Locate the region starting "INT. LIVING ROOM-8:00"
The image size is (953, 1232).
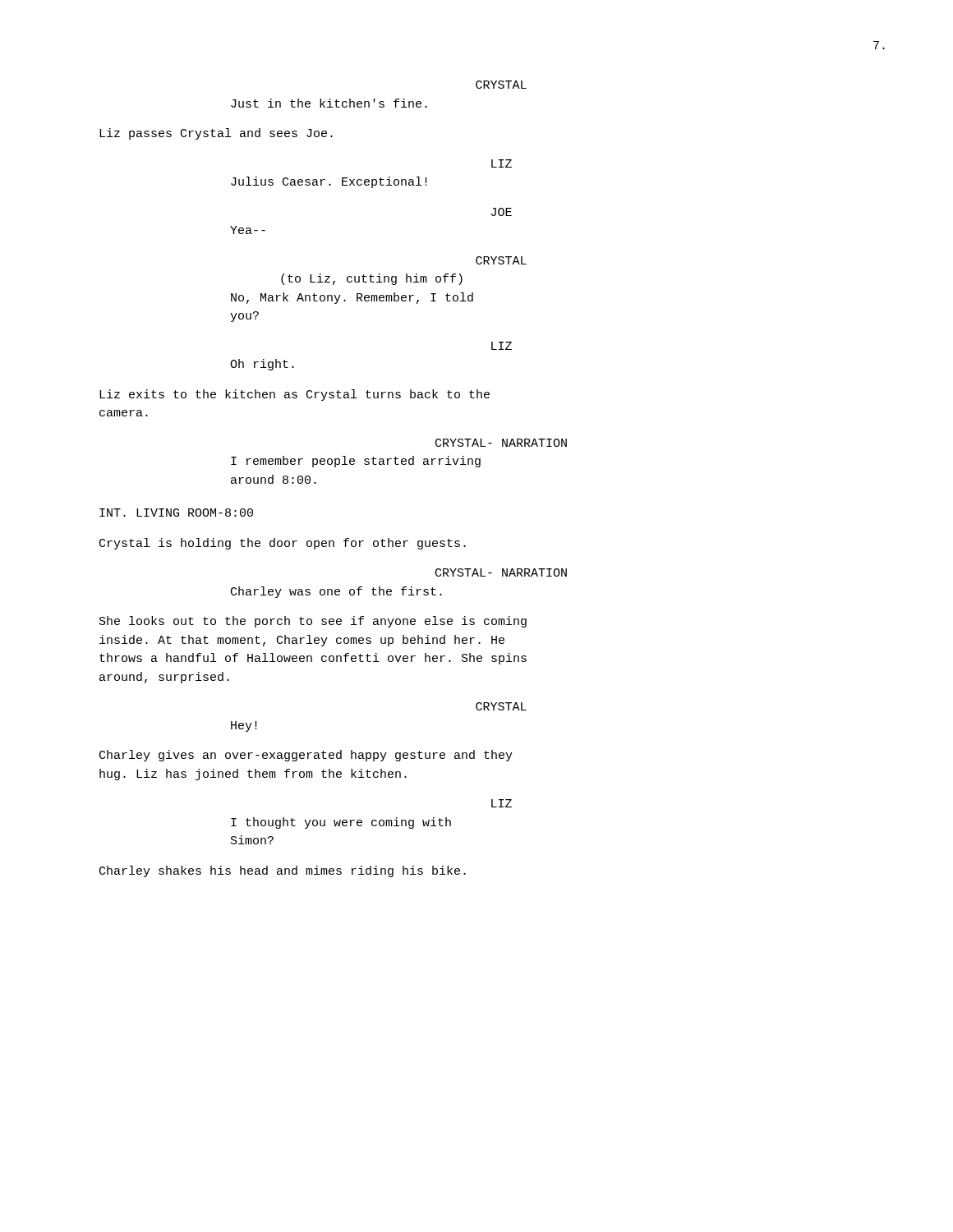coord(176,514)
